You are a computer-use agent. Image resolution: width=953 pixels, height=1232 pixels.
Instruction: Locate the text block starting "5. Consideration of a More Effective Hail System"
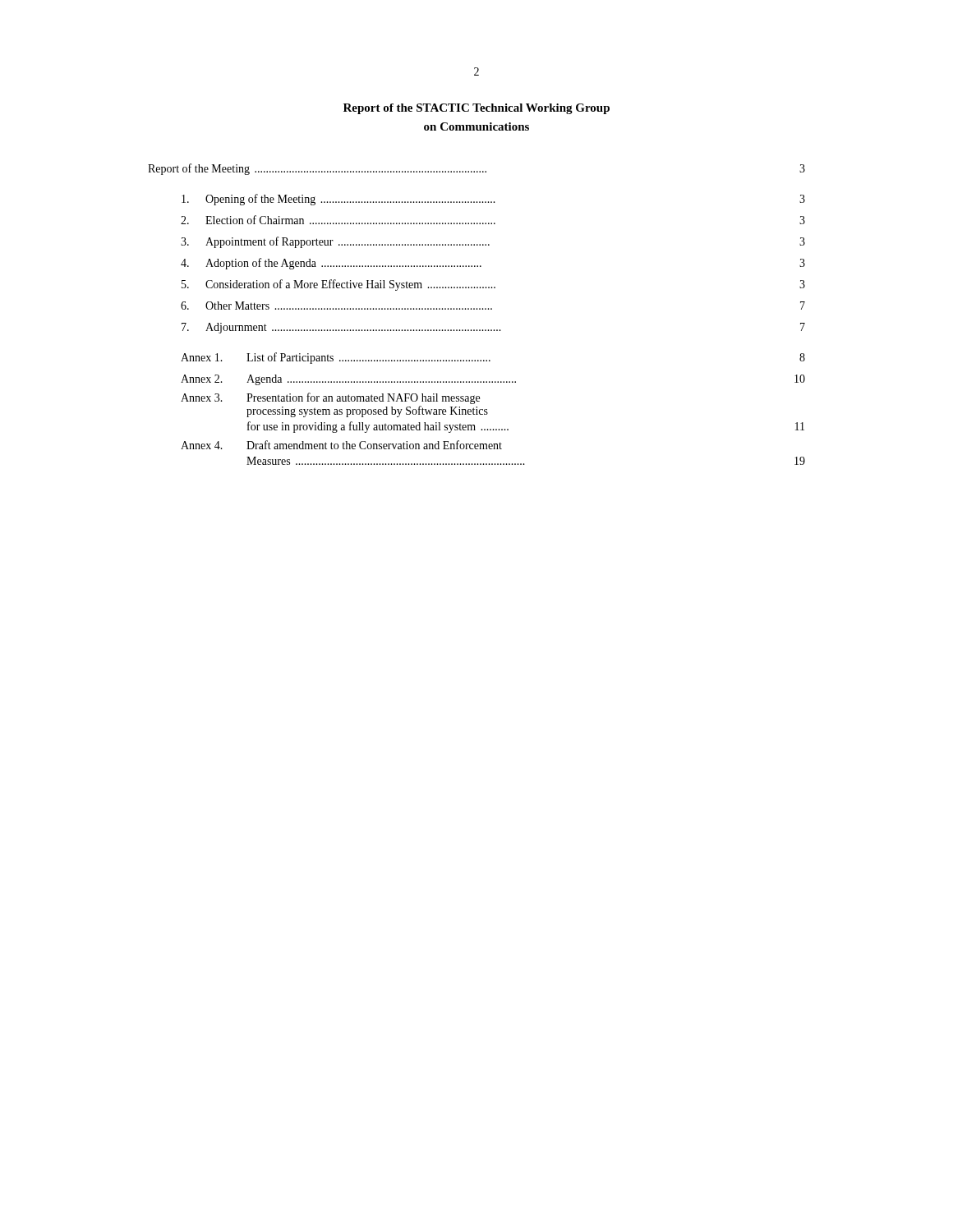pos(493,285)
